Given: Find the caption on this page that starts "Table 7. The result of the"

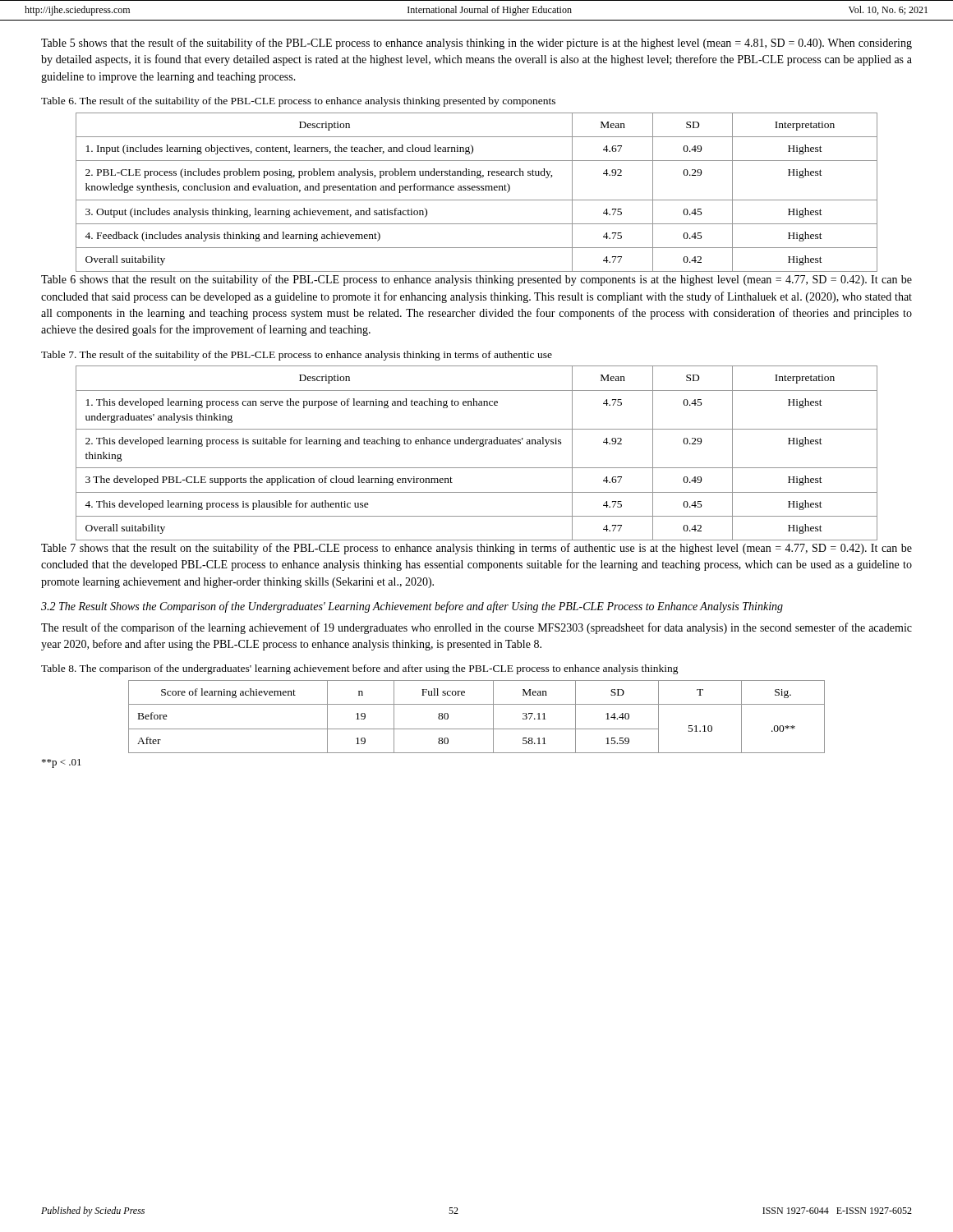Looking at the screenshot, I should [297, 354].
